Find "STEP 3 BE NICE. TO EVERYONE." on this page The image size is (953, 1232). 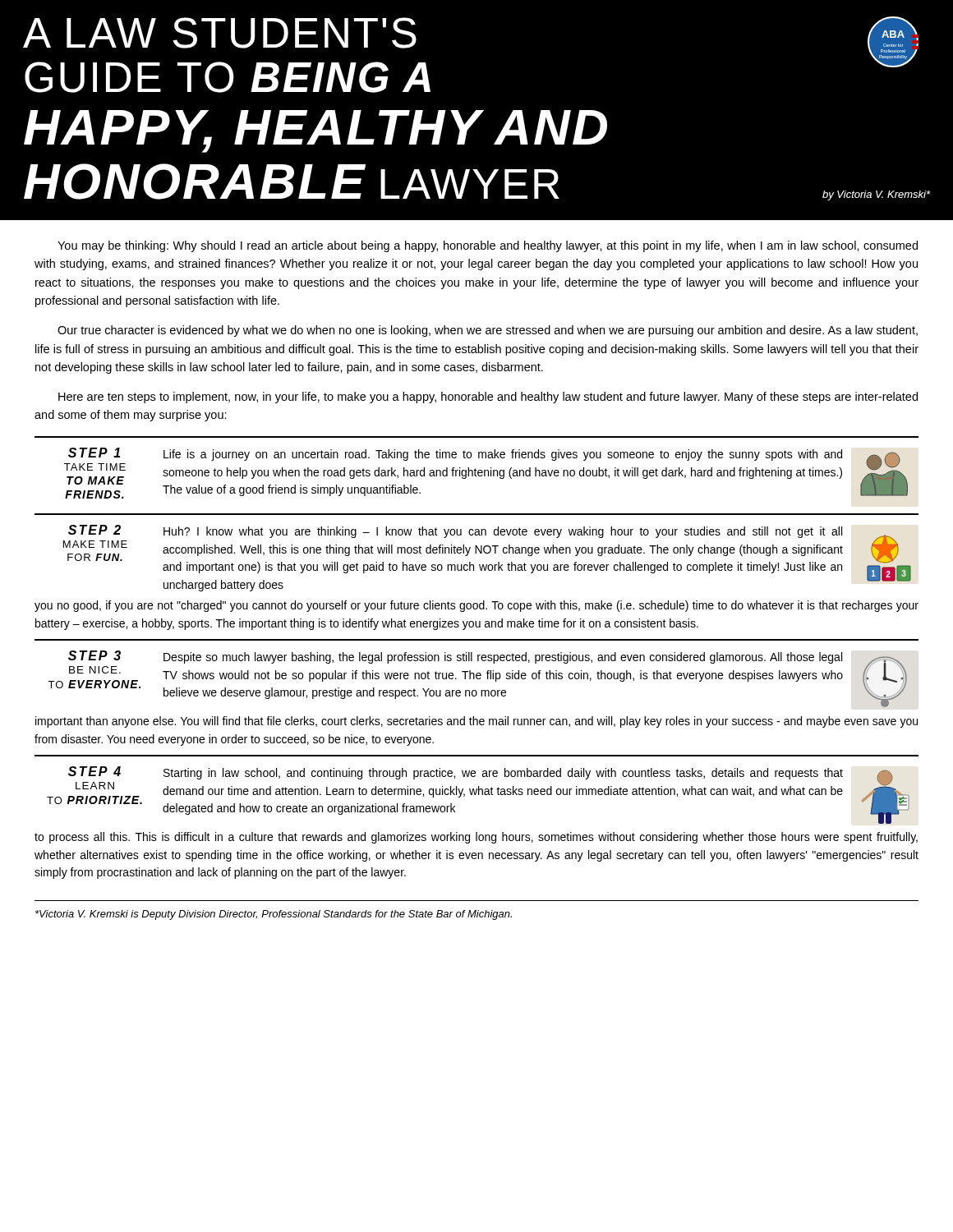tap(95, 671)
